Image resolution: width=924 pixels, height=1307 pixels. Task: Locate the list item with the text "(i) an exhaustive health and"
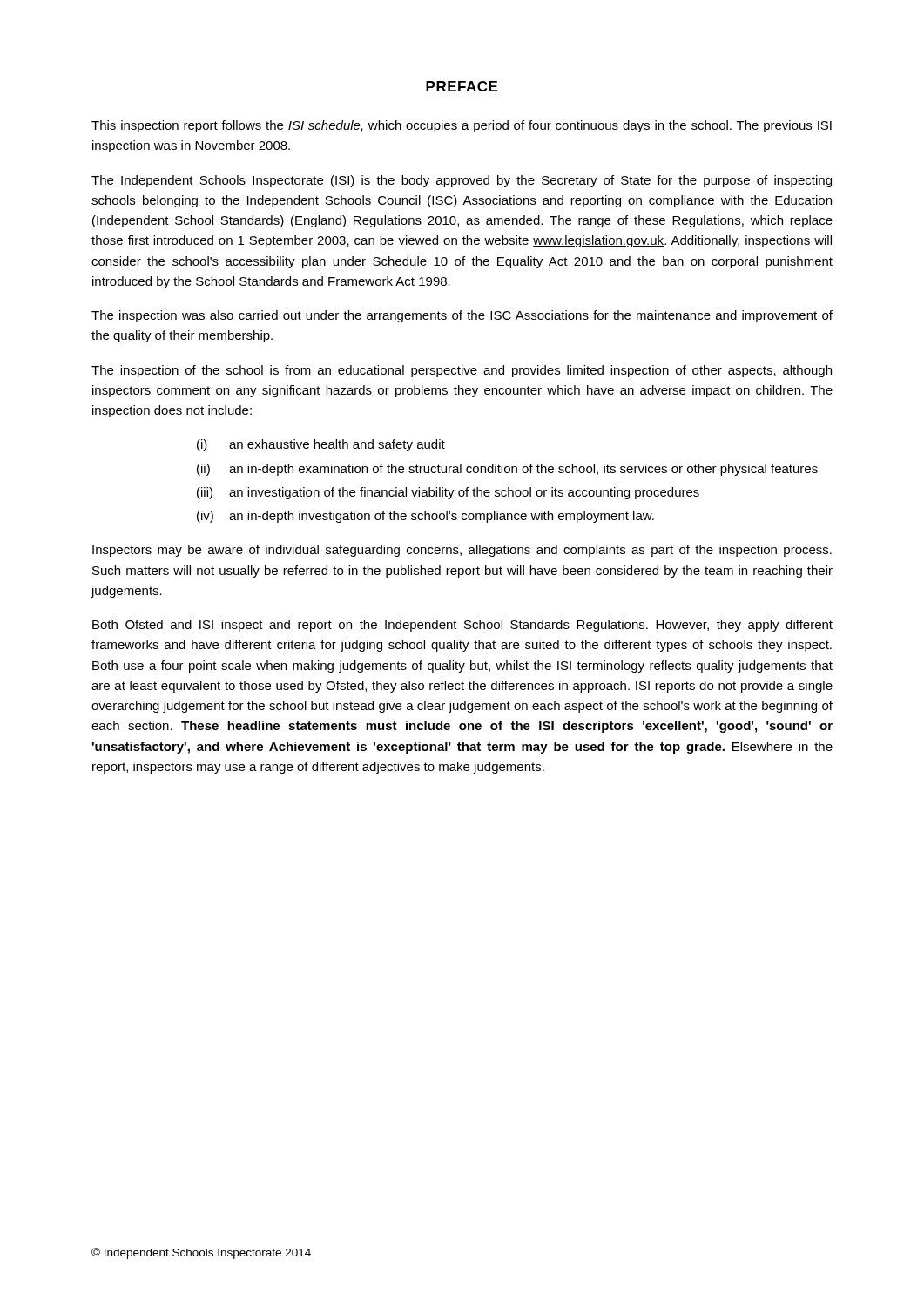coord(321,445)
